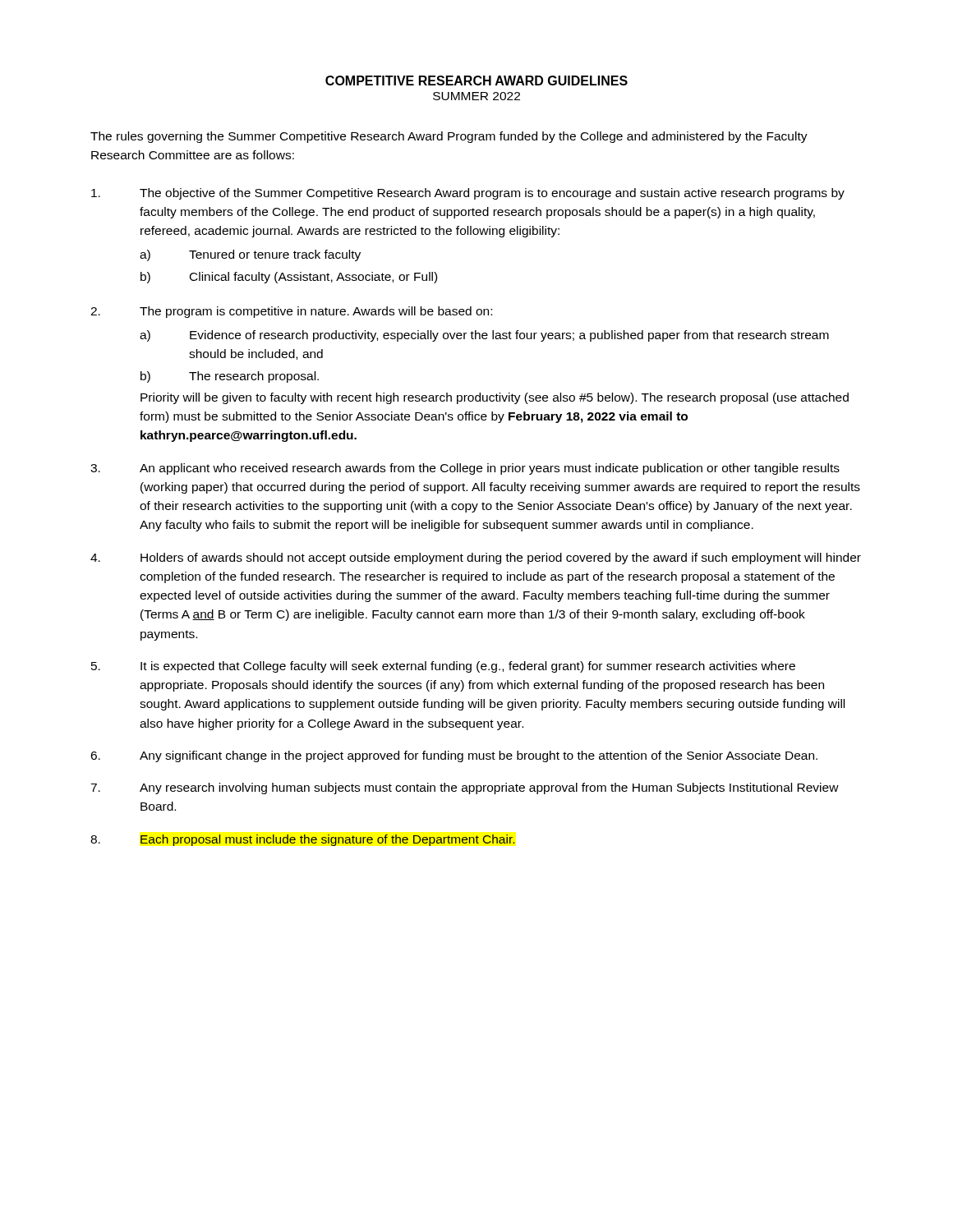
Task: Locate the passage starting "5. It is expected that"
Action: [x=476, y=694]
